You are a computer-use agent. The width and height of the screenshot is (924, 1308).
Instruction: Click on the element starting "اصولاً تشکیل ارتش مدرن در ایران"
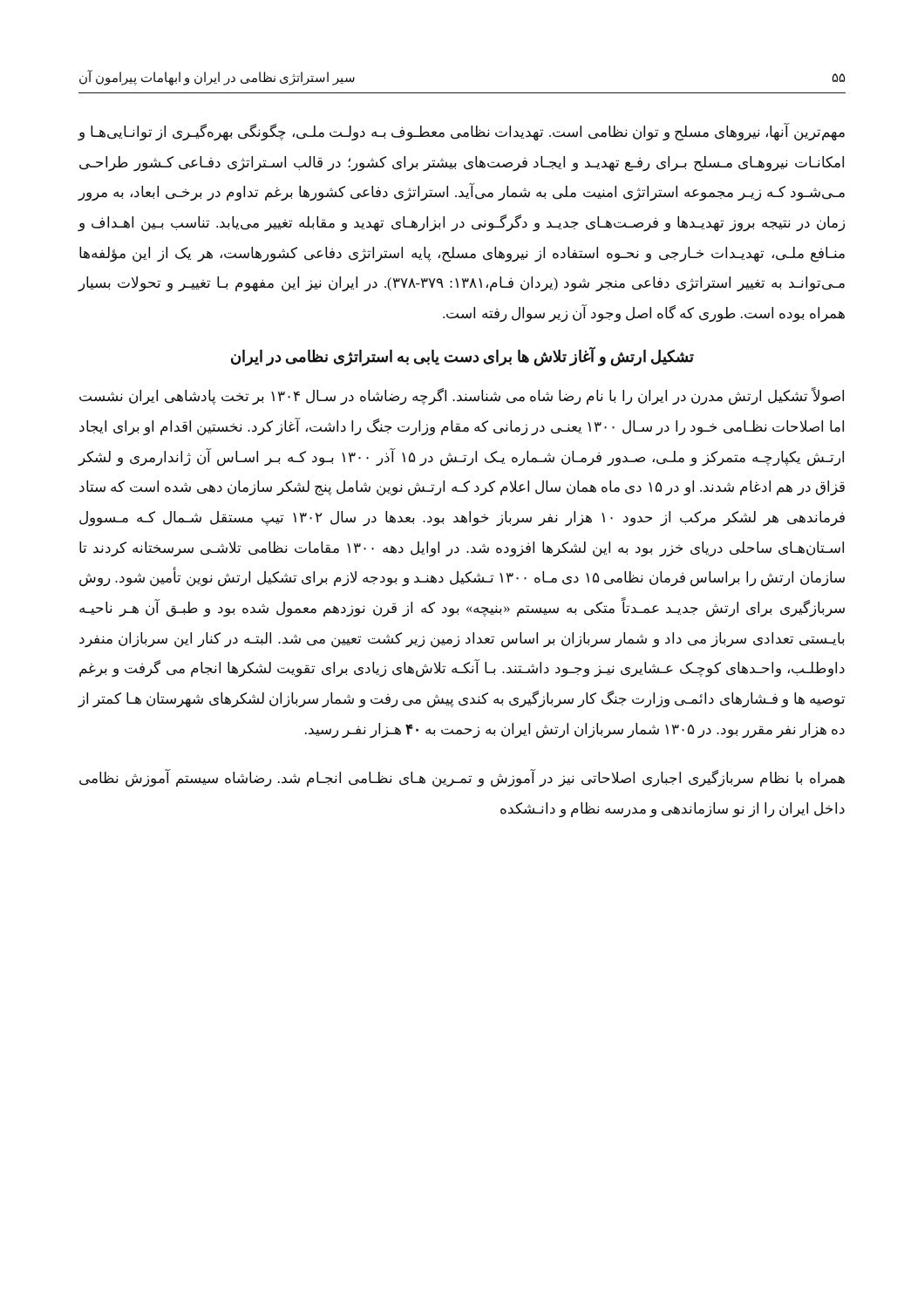click(462, 563)
